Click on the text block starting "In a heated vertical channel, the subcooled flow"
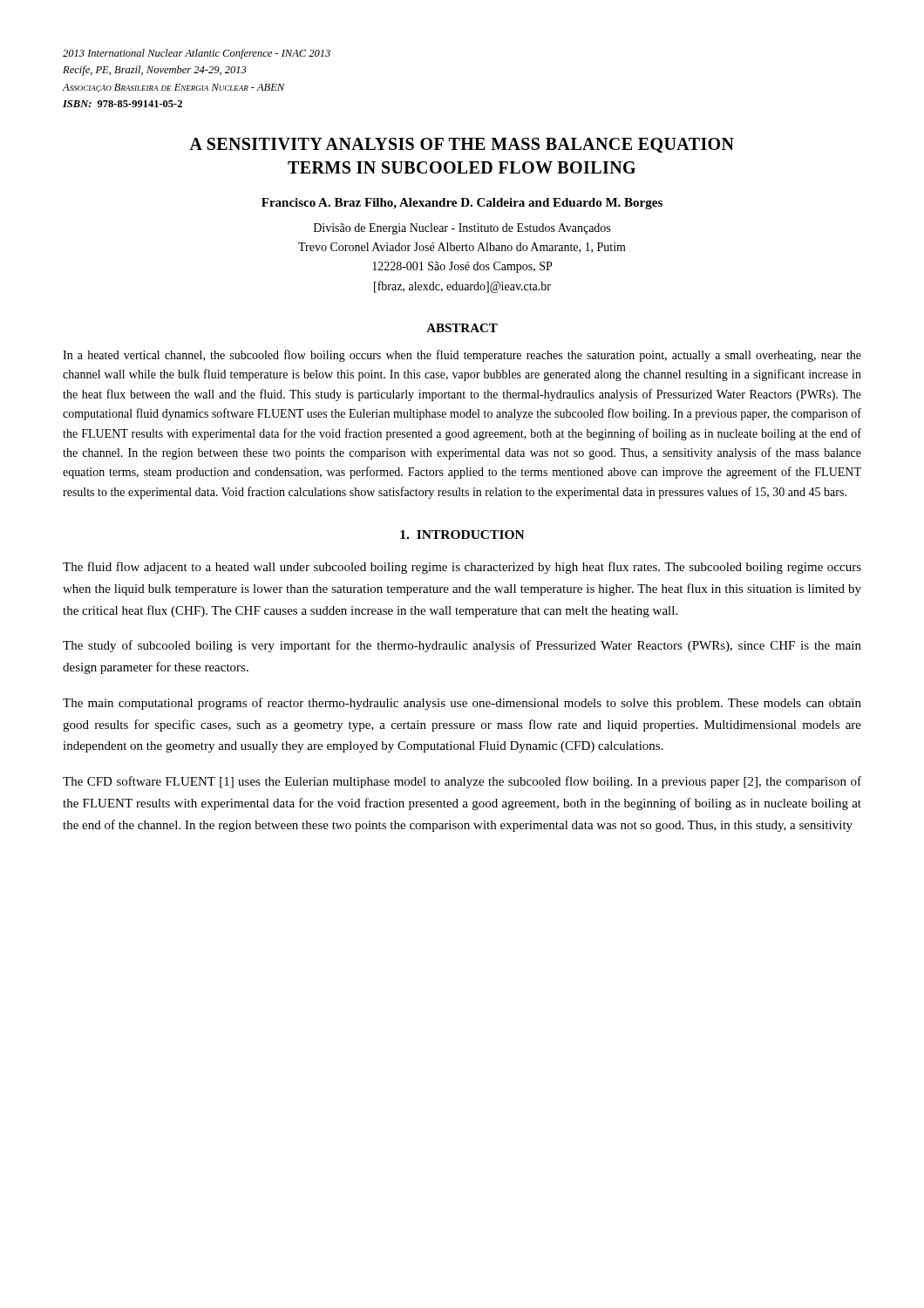This screenshot has height=1308, width=924. [462, 424]
